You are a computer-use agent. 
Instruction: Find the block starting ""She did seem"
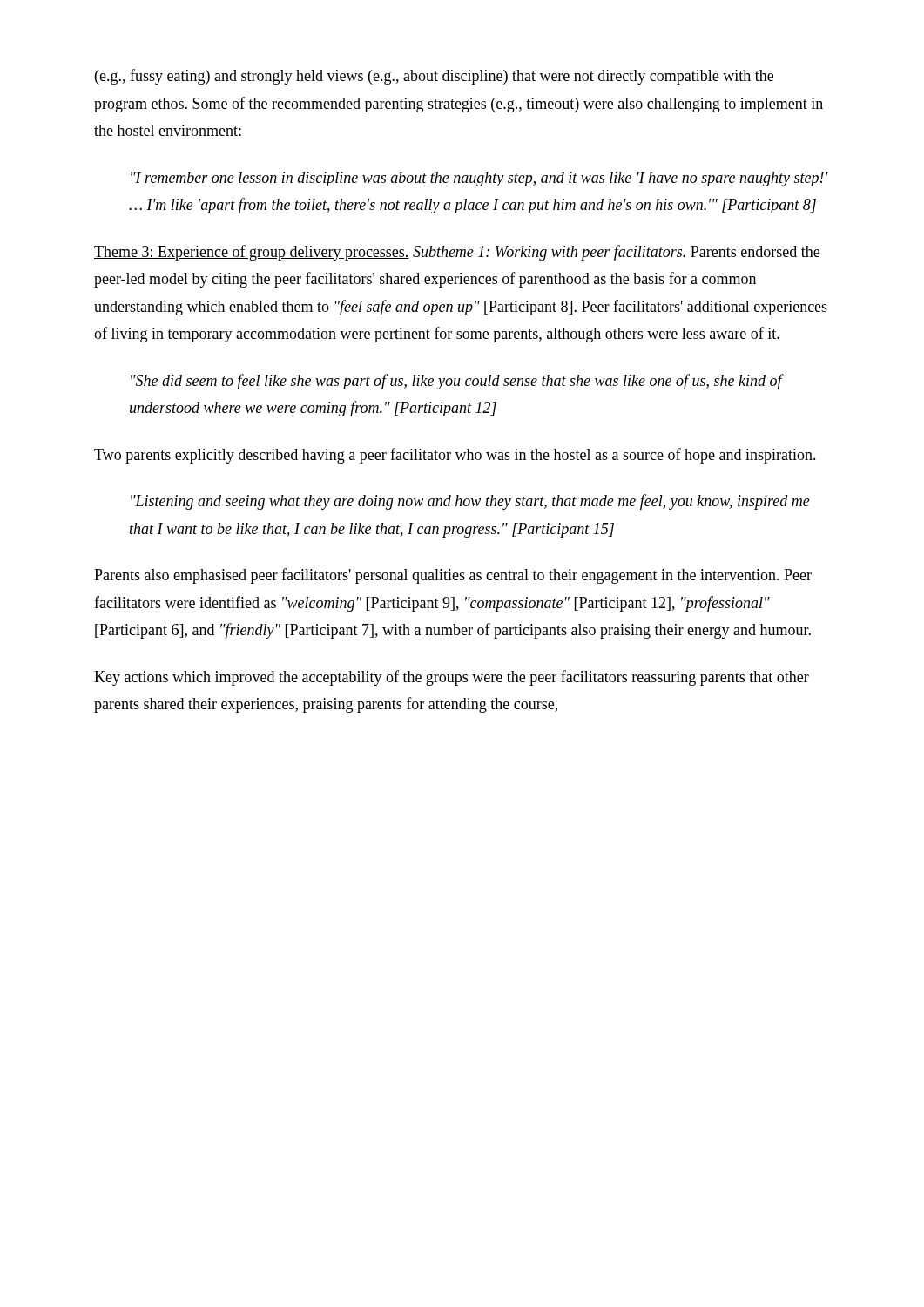tap(455, 394)
